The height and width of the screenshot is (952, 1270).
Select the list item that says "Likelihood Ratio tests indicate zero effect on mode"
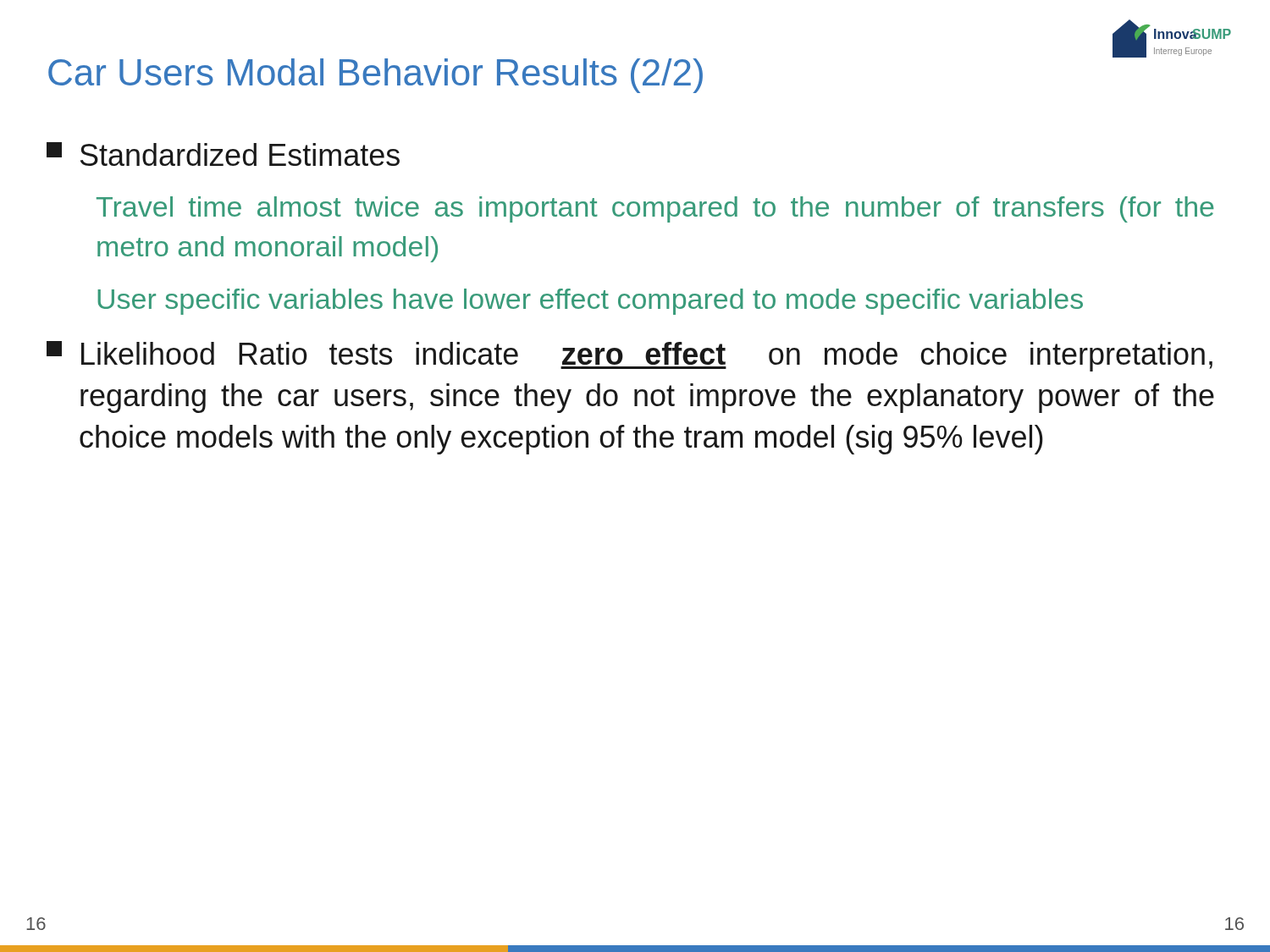pos(631,396)
